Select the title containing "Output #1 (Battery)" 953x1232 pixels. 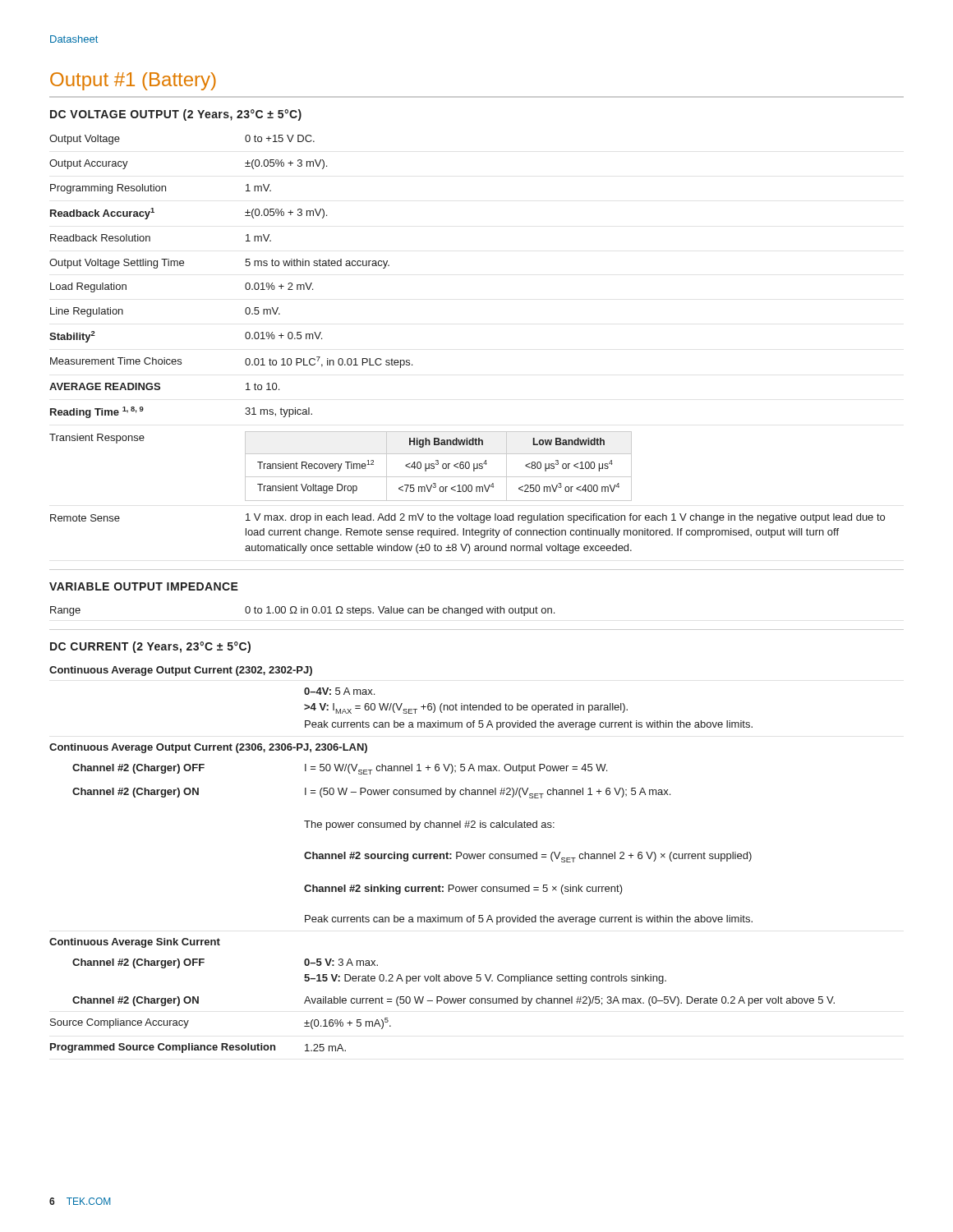coord(133,81)
